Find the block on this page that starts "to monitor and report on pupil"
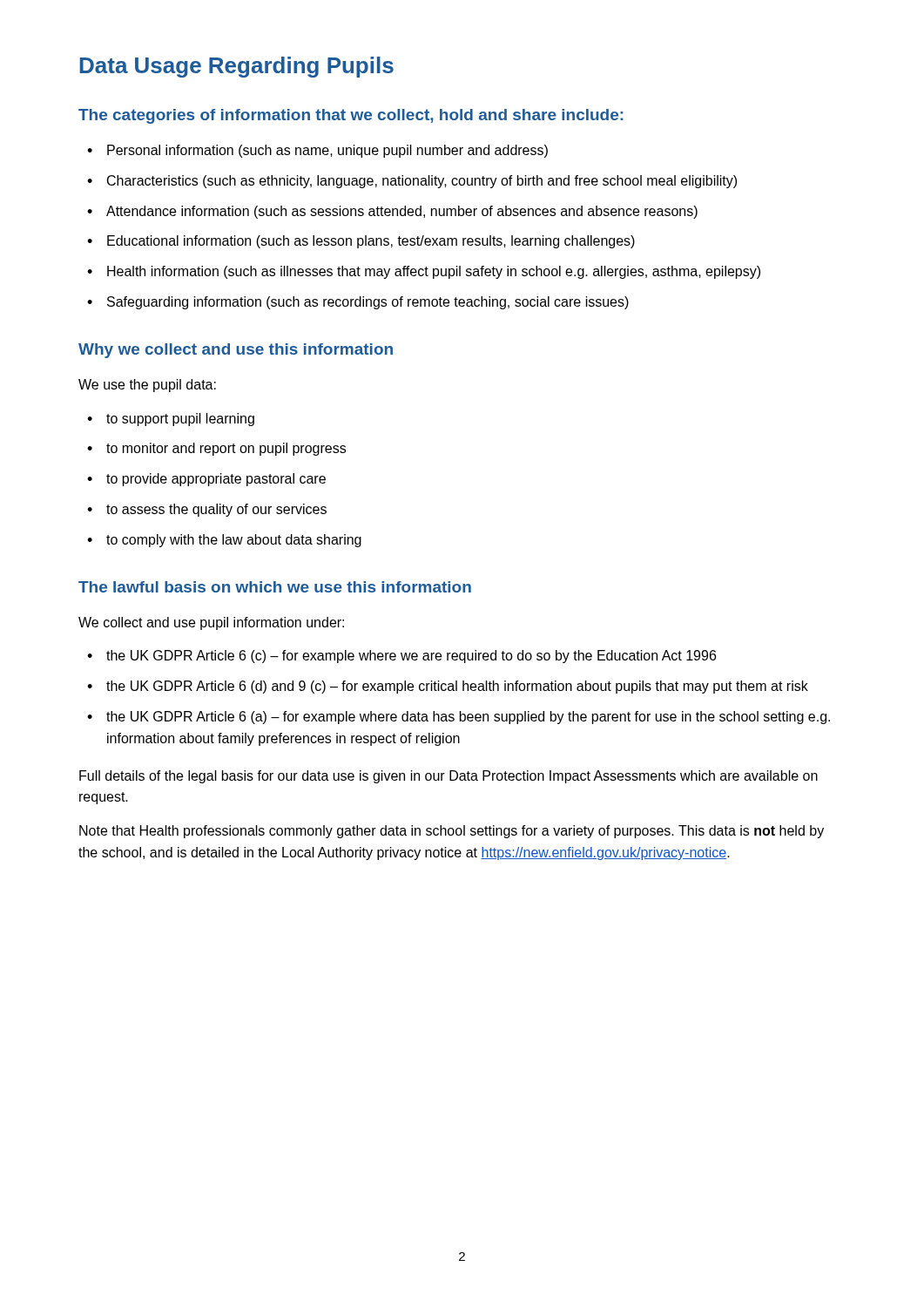 (x=226, y=449)
